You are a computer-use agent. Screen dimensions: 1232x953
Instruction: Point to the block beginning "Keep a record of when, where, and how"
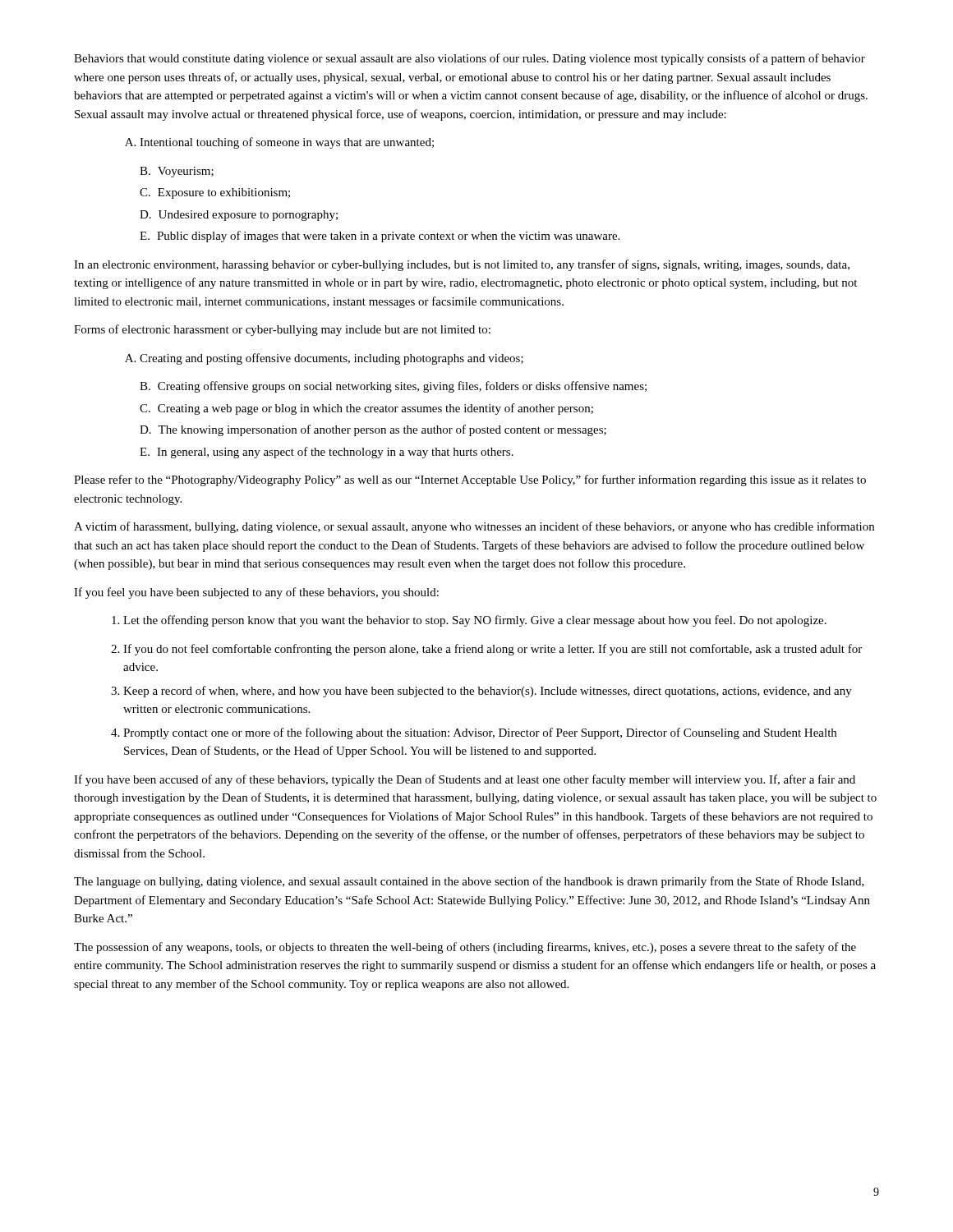(x=476, y=700)
